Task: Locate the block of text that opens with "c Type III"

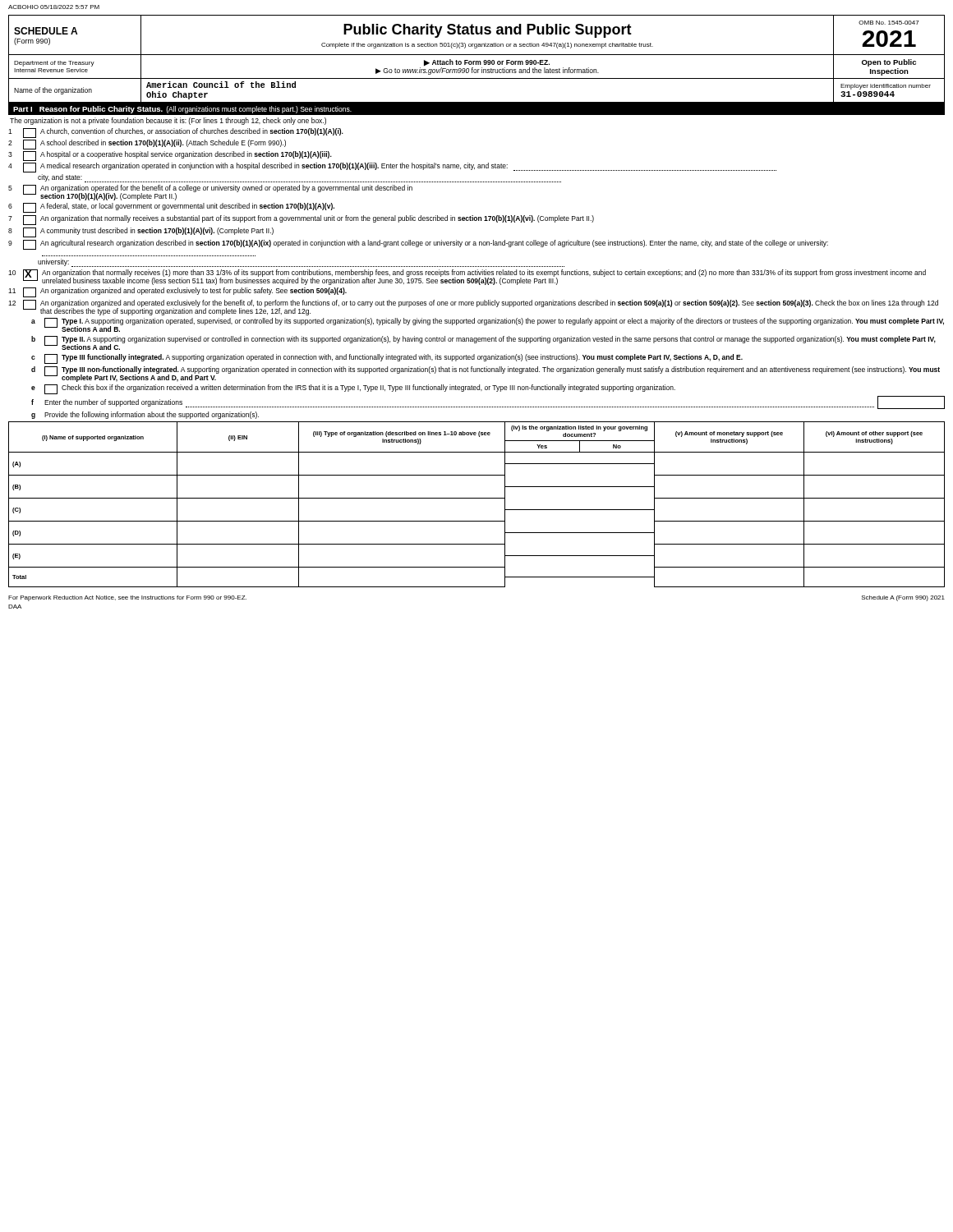Action: tap(387, 359)
